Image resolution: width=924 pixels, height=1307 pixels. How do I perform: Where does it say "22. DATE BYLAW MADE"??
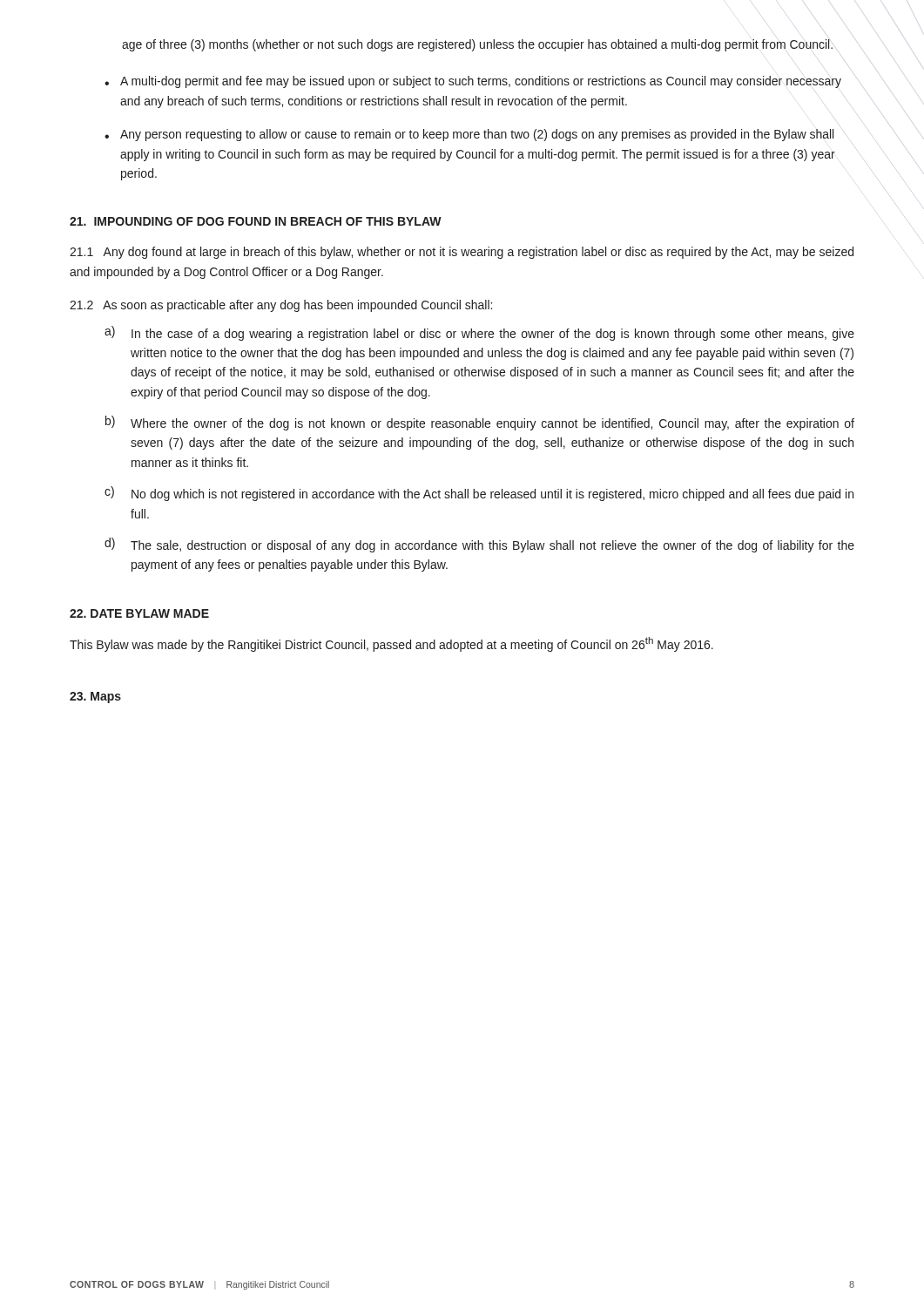pos(139,613)
